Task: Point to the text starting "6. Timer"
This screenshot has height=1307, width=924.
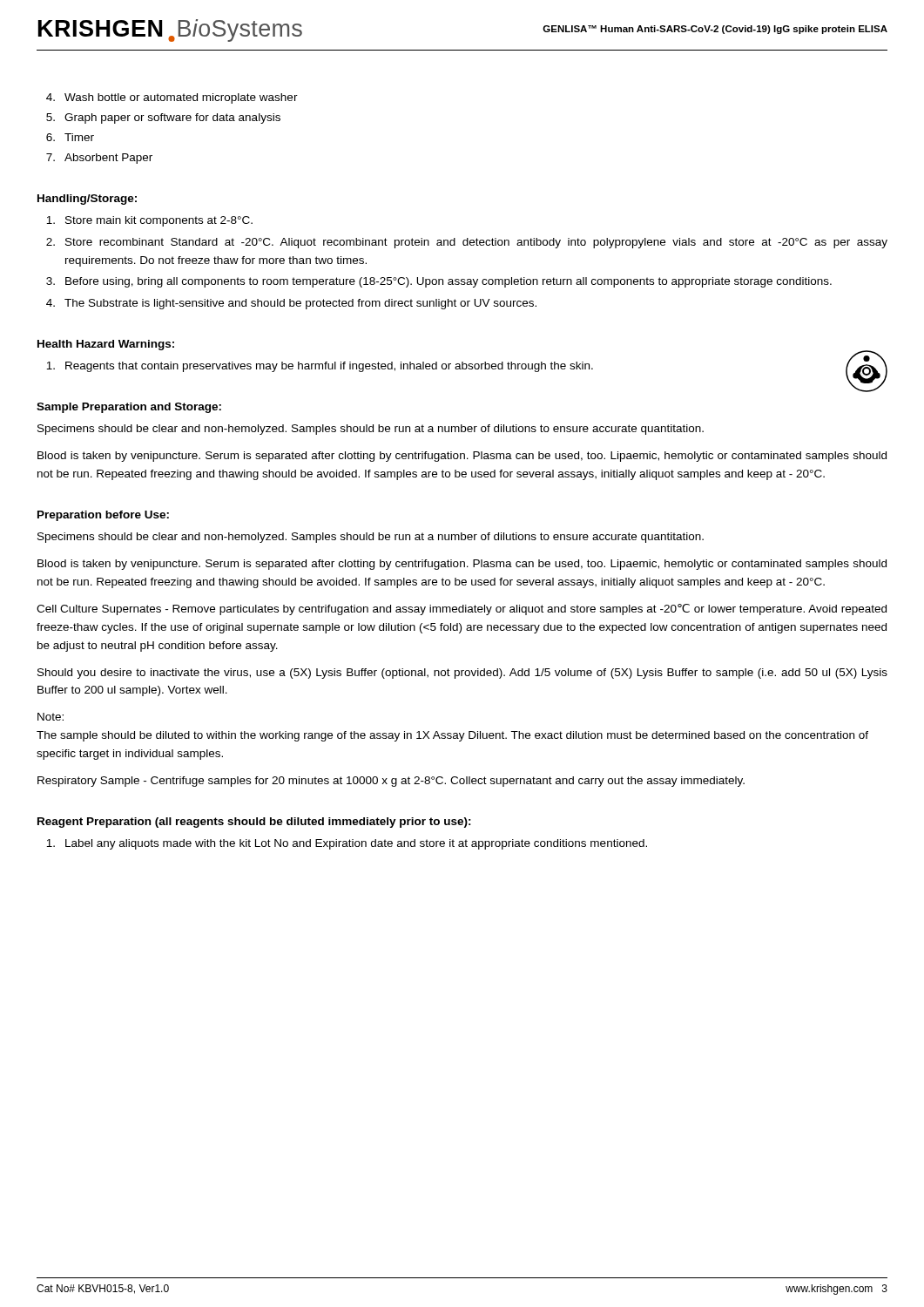Action: (x=65, y=138)
